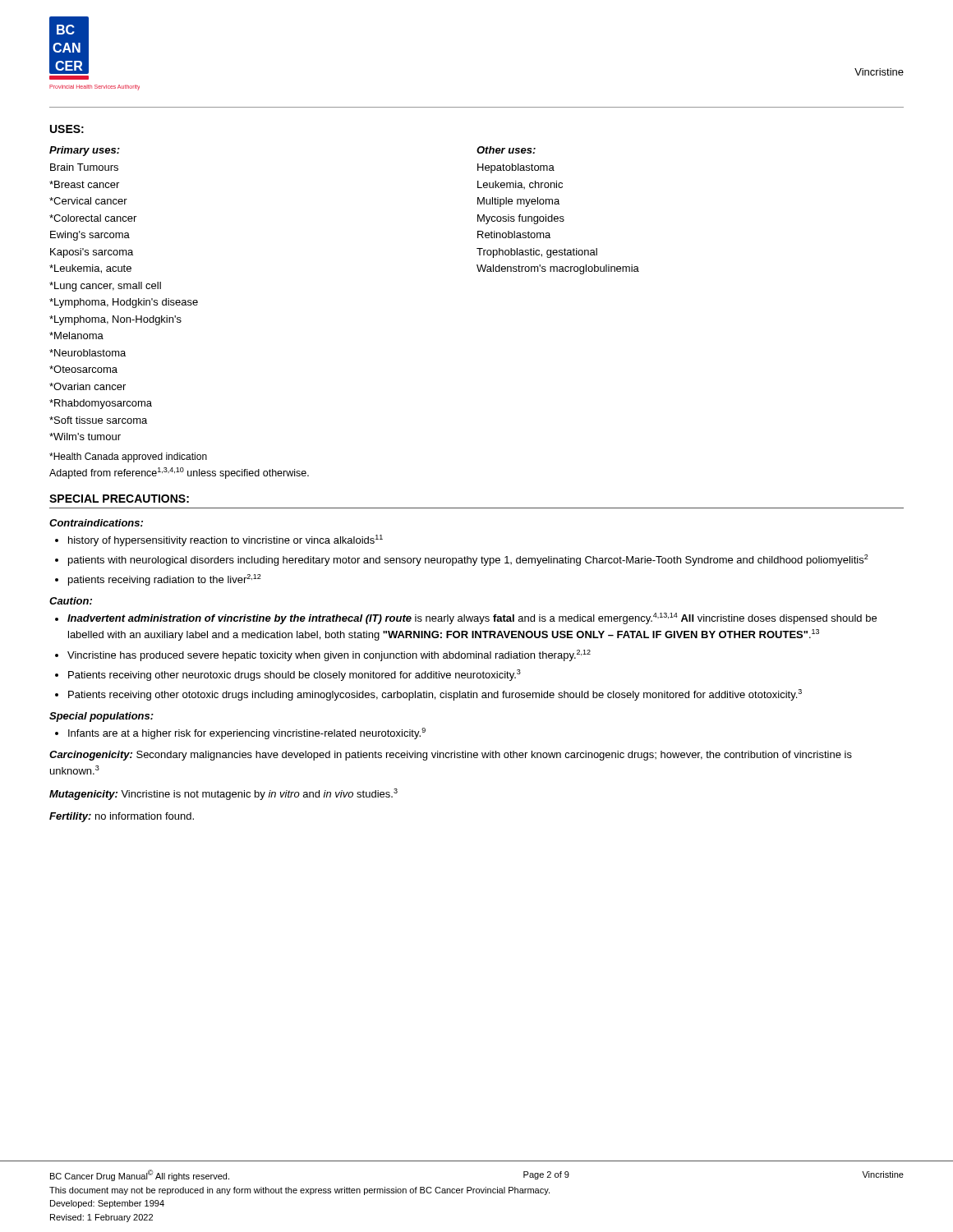Click on the list item that says "Ewing's sarcoma"
953x1232 pixels.
pos(89,234)
